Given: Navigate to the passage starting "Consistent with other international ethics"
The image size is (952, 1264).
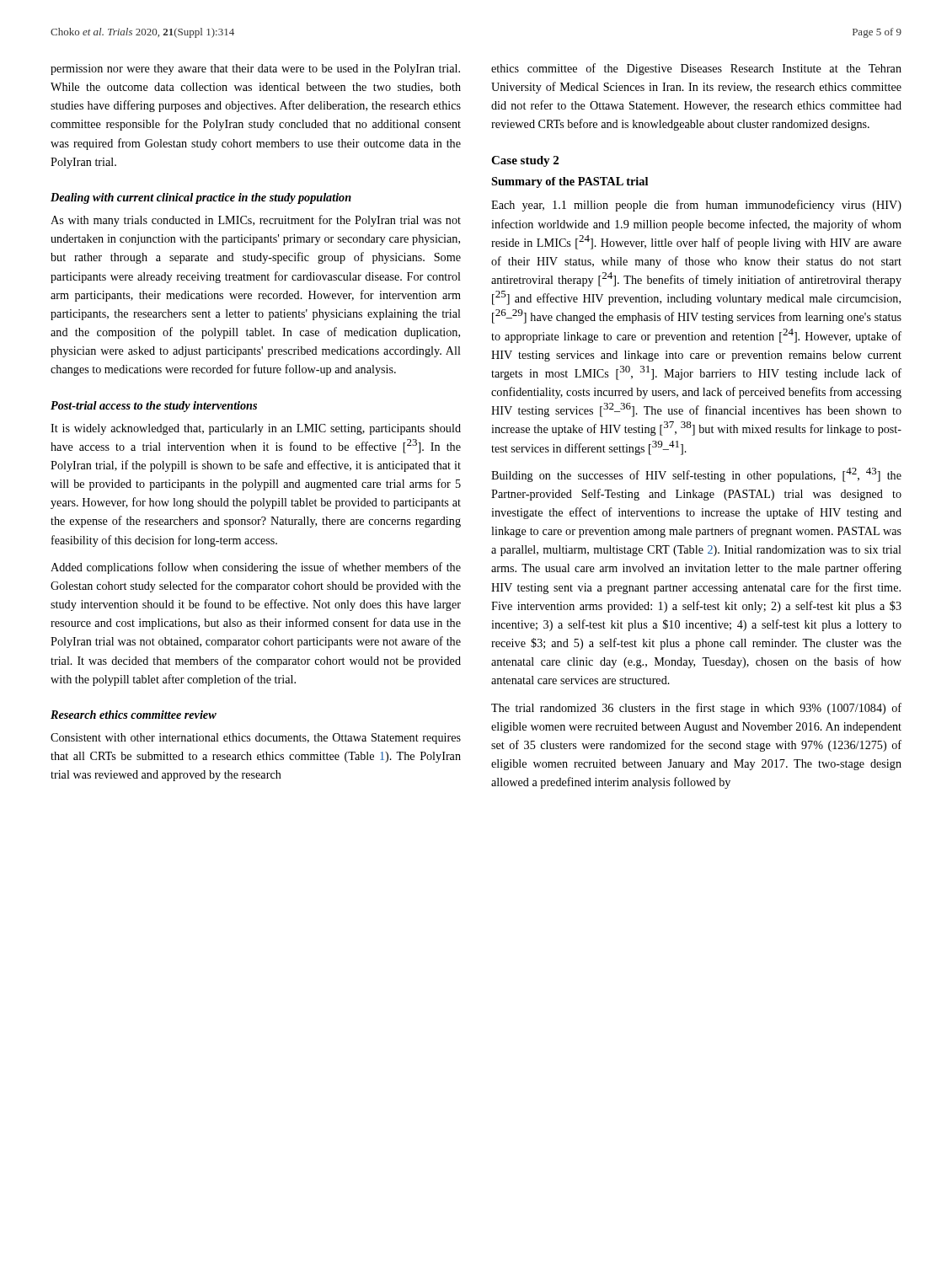Looking at the screenshot, I should click(x=256, y=756).
